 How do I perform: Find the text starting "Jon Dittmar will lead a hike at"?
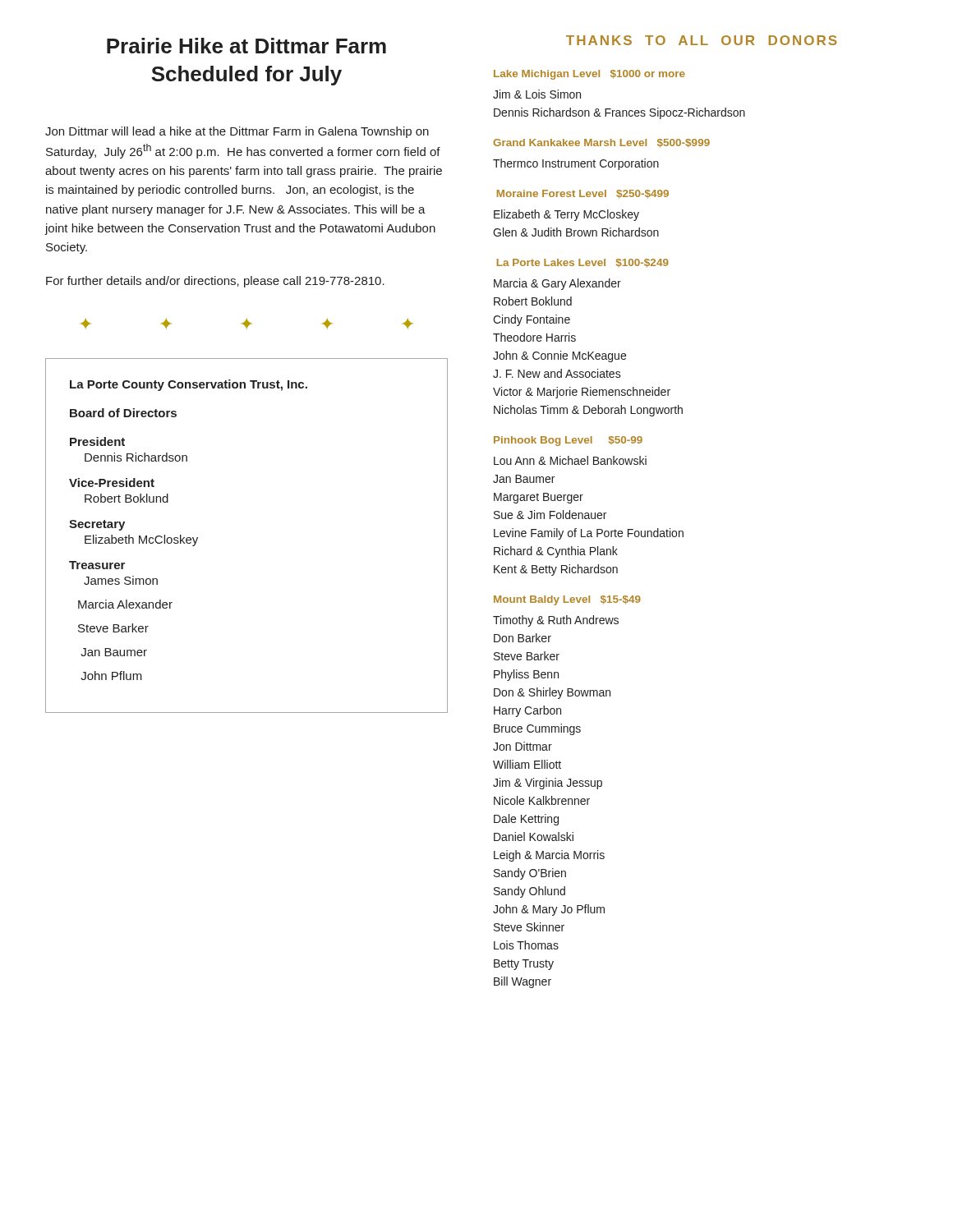(244, 189)
